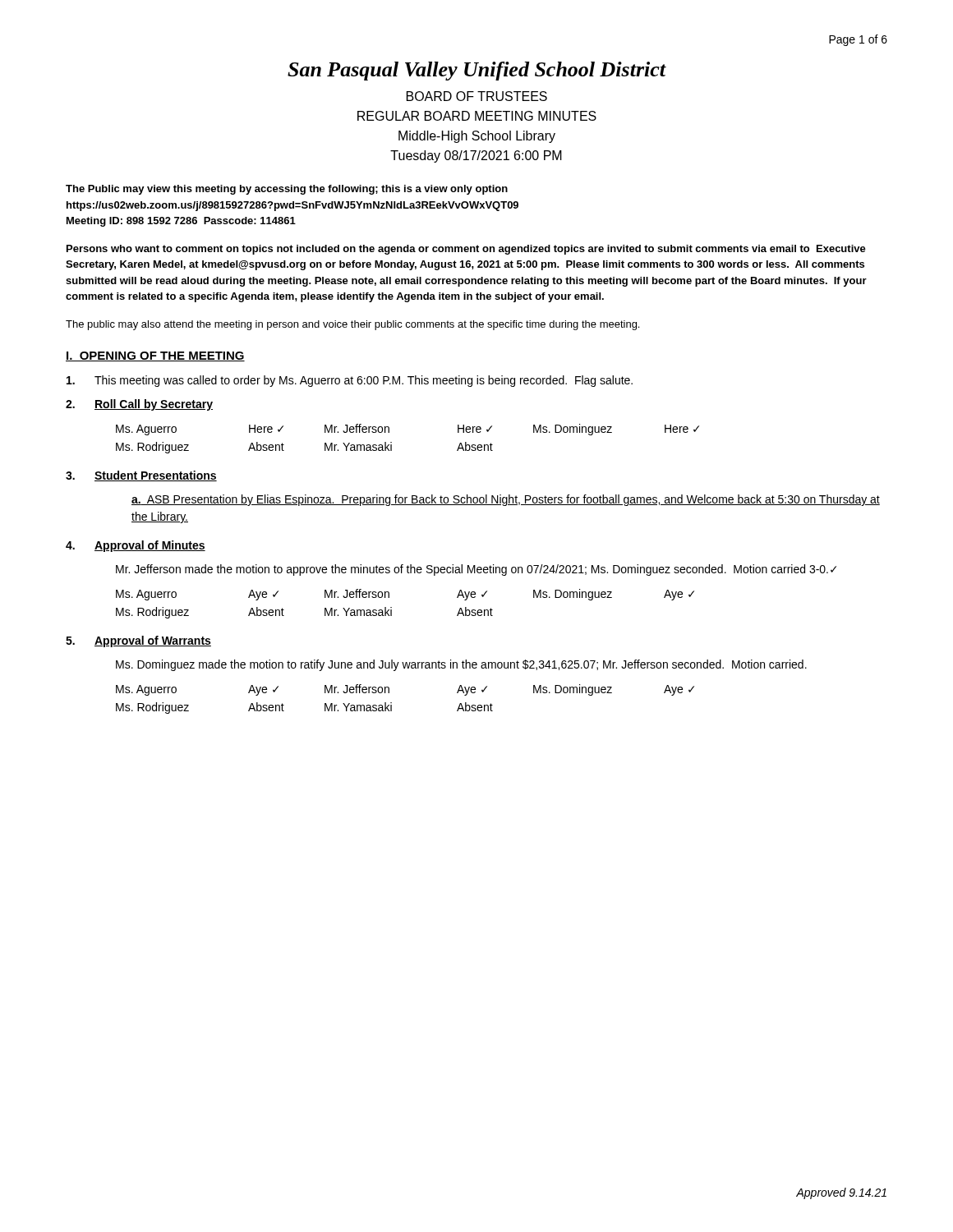The image size is (953, 1232).
Task: Click the title that begins "San Pasqual Valley"
Action: click(476, 112)
